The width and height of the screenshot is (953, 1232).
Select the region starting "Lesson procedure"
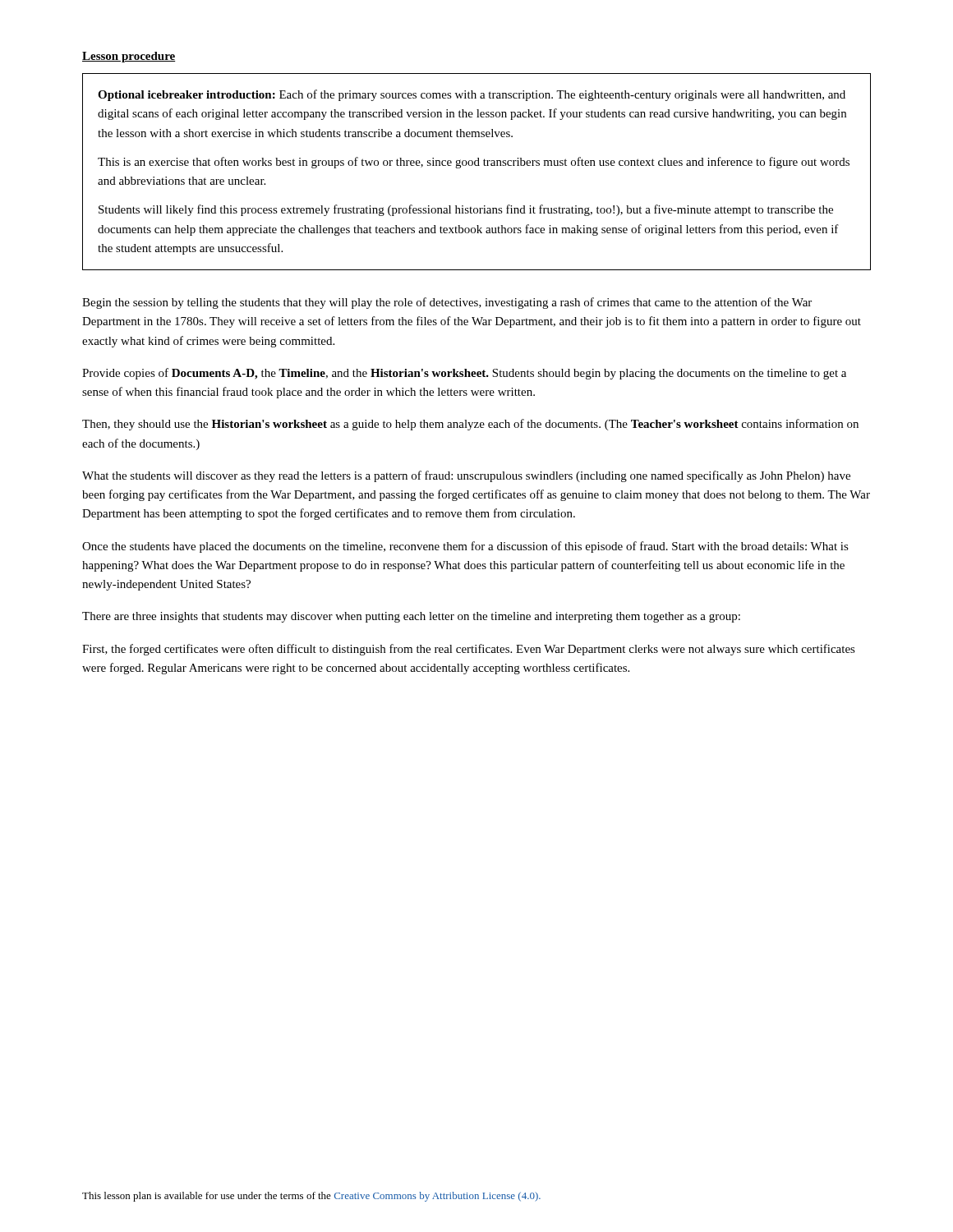(129, 56)
